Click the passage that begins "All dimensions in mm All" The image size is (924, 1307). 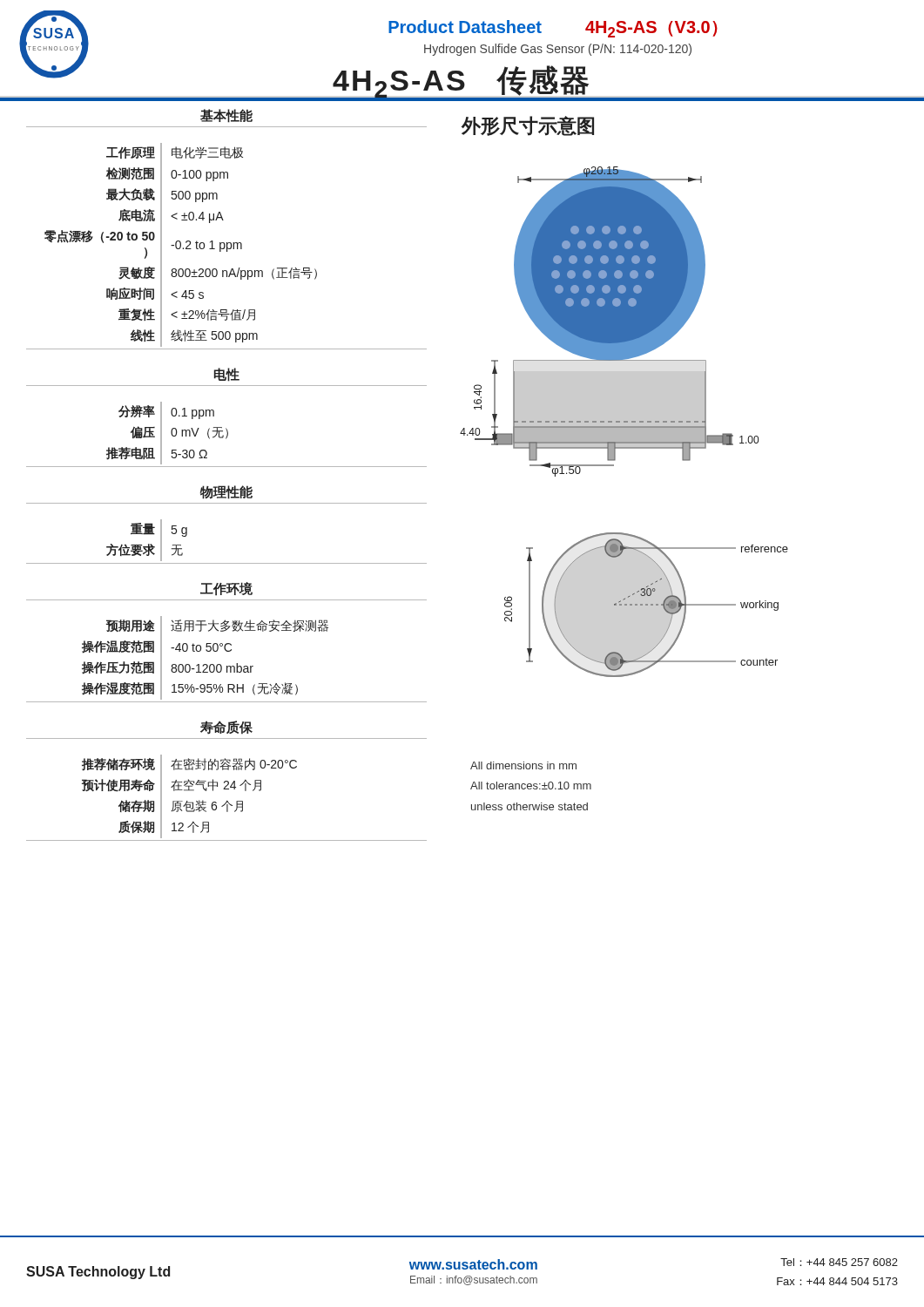[531, 786]
